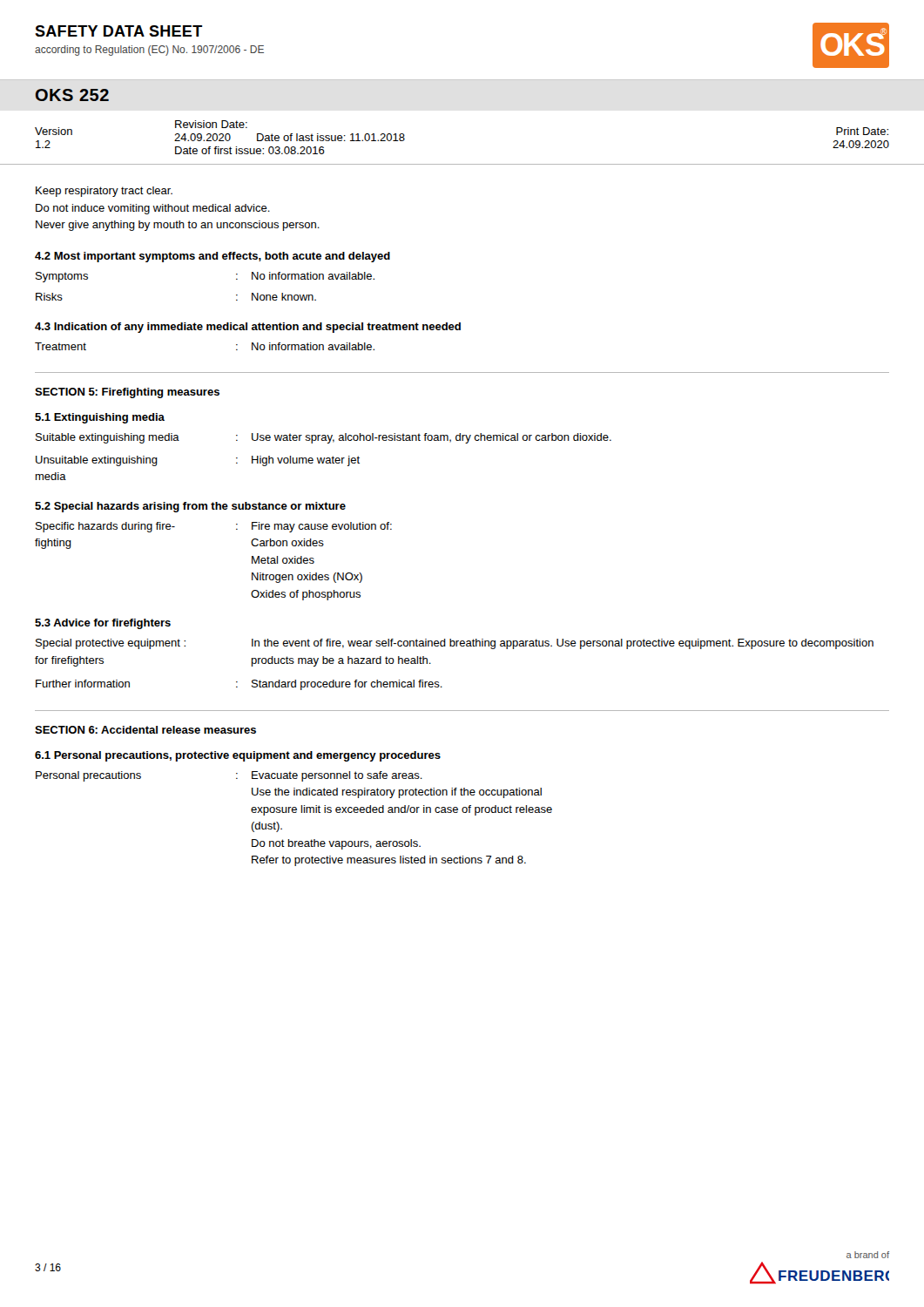
Task: Locate a table
Action: click(462, 138)
